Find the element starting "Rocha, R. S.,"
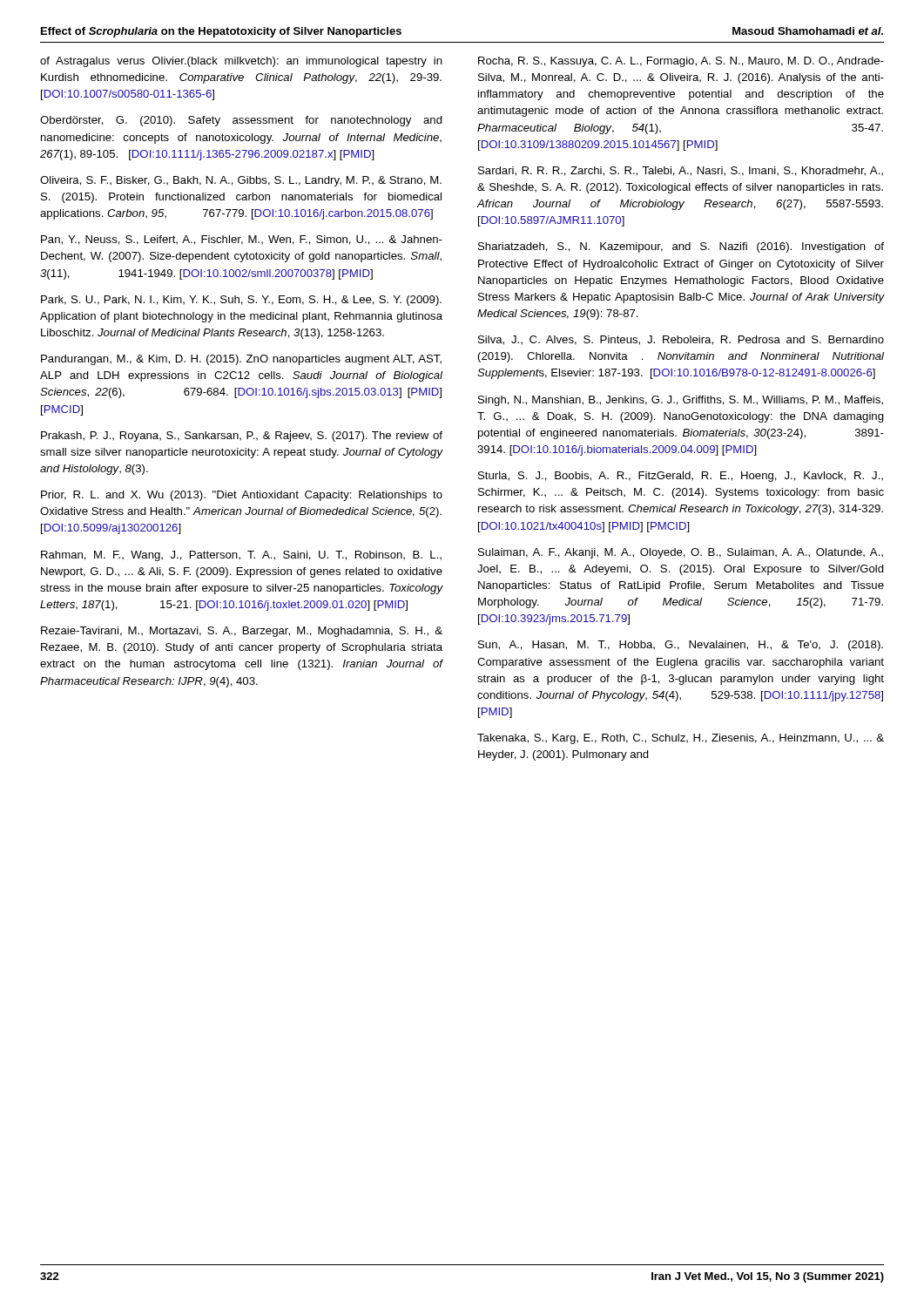924x1307 pixels. coord(681,102)
